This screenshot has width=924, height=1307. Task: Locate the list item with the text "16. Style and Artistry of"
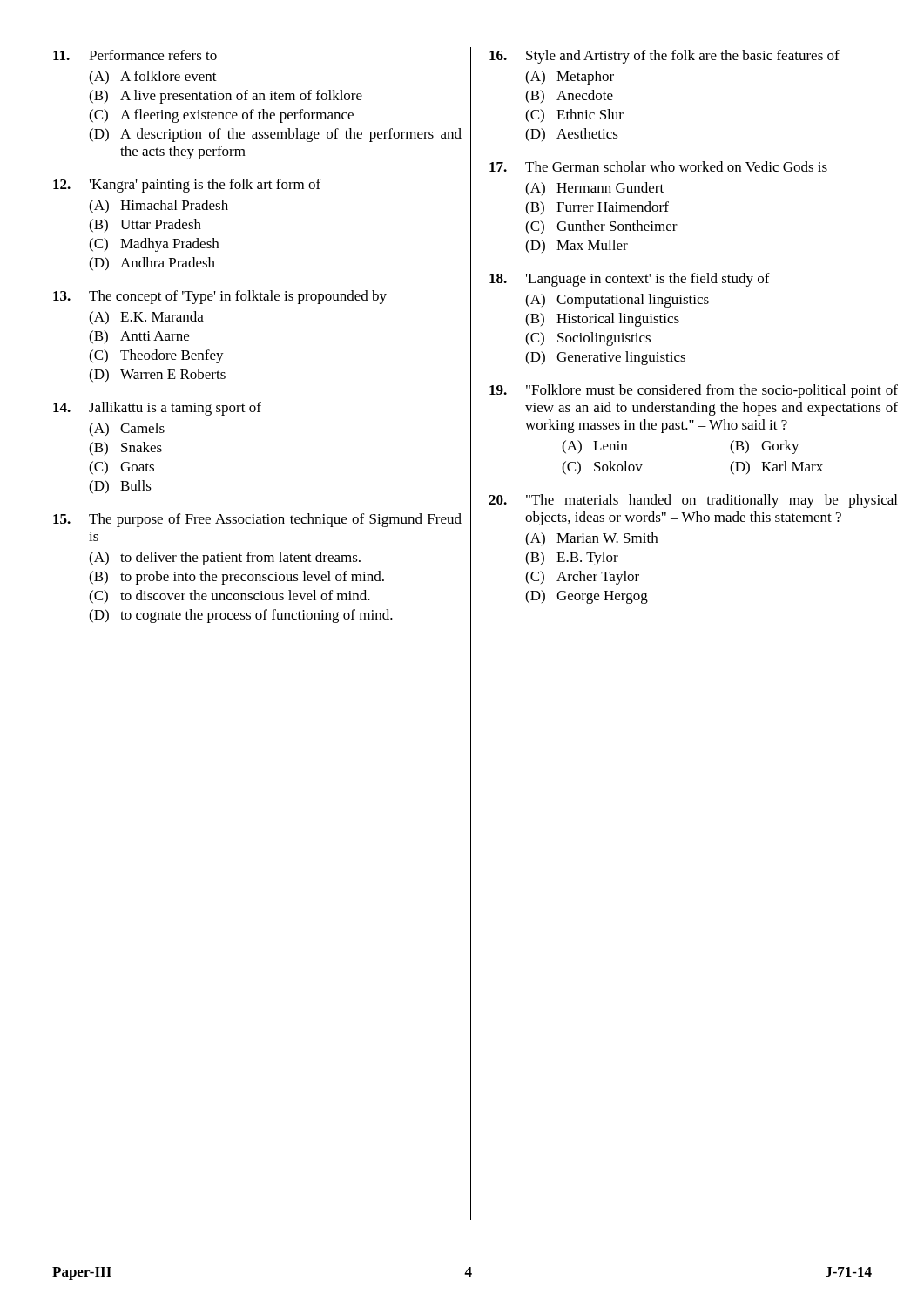point(664,57)
